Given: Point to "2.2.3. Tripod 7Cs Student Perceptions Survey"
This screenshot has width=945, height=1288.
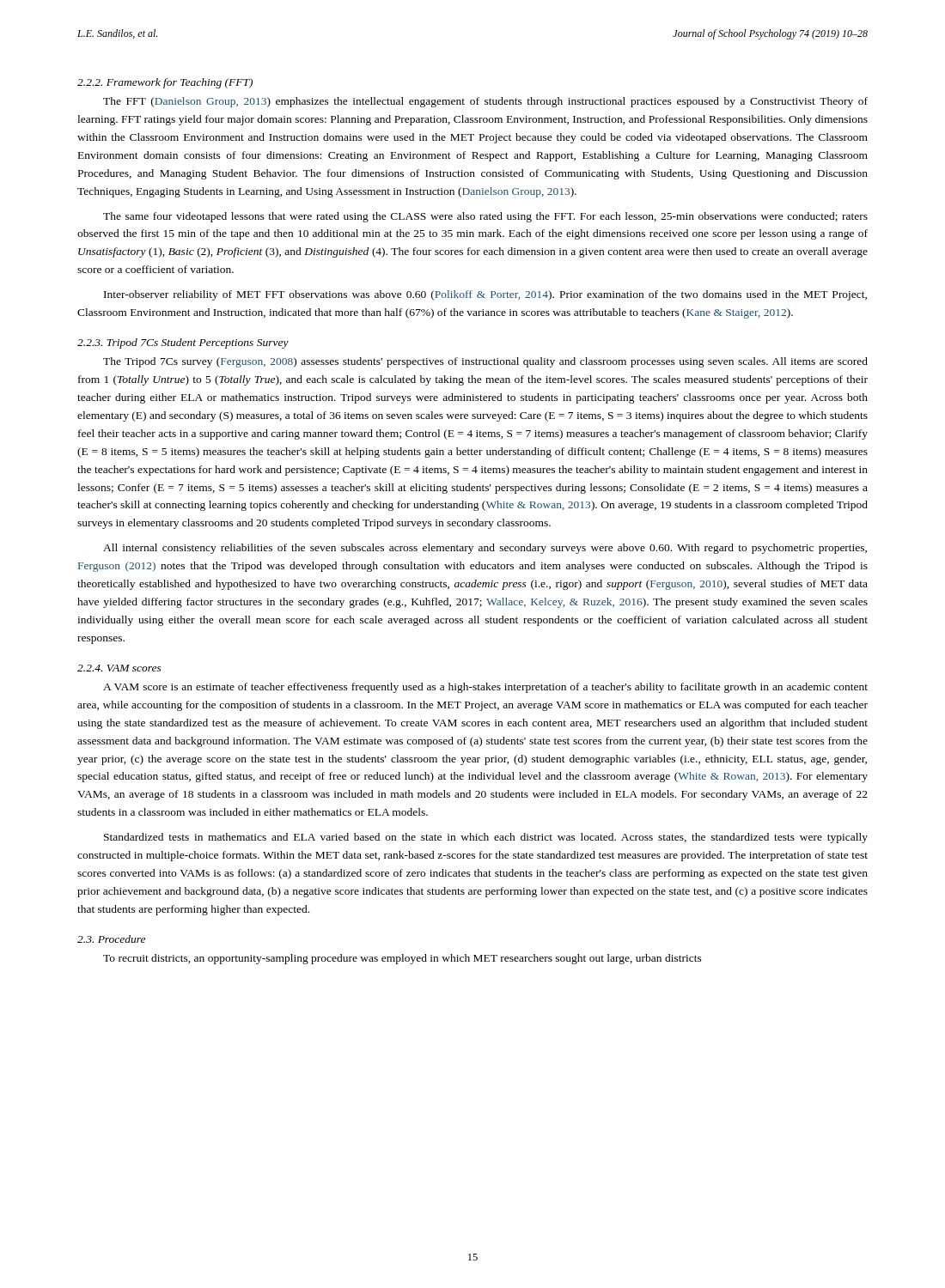Looking at the screenshot, I should pyautogui.click(x=183, y=342).
